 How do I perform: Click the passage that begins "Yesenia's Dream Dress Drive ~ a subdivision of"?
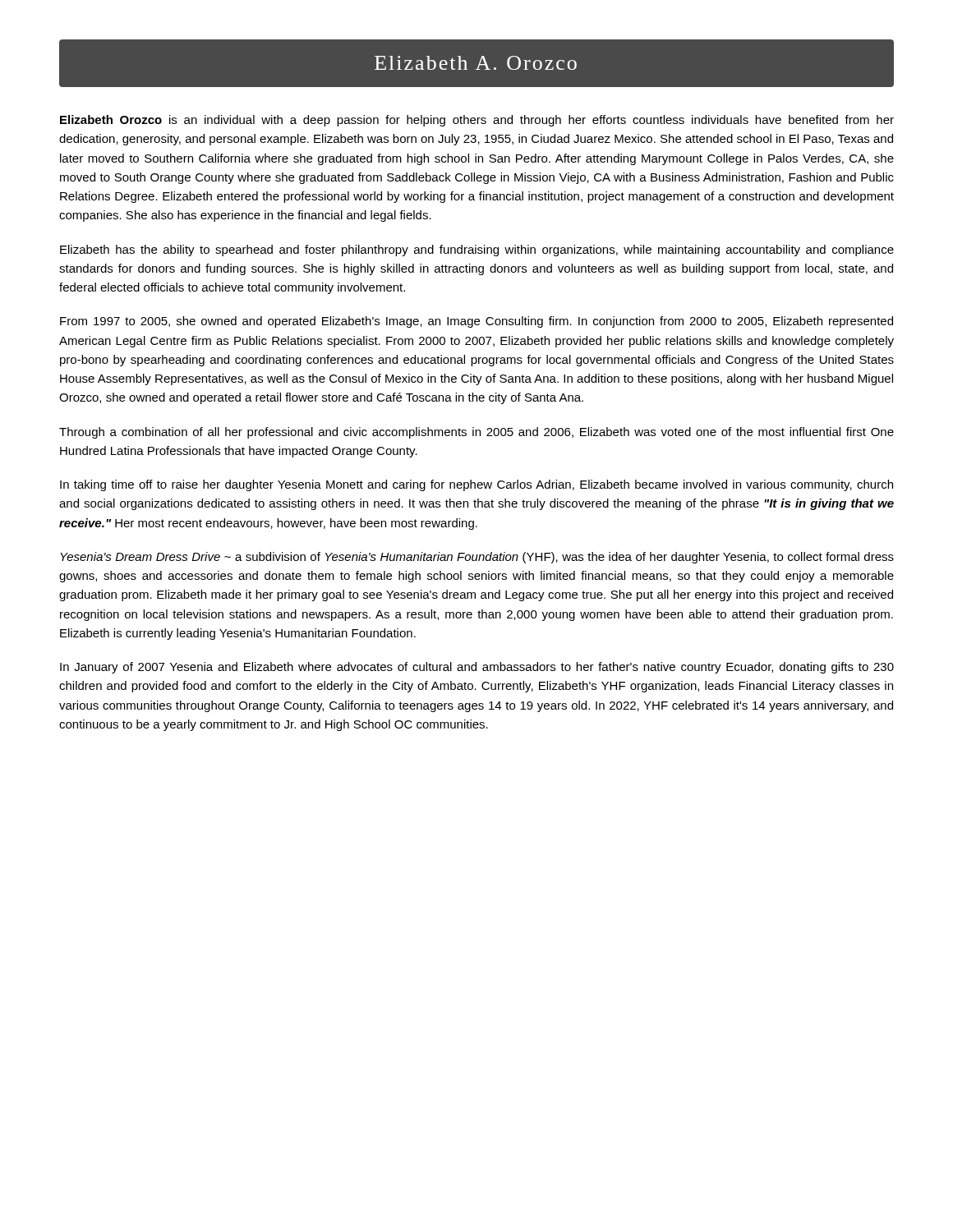tap(476, 594)
